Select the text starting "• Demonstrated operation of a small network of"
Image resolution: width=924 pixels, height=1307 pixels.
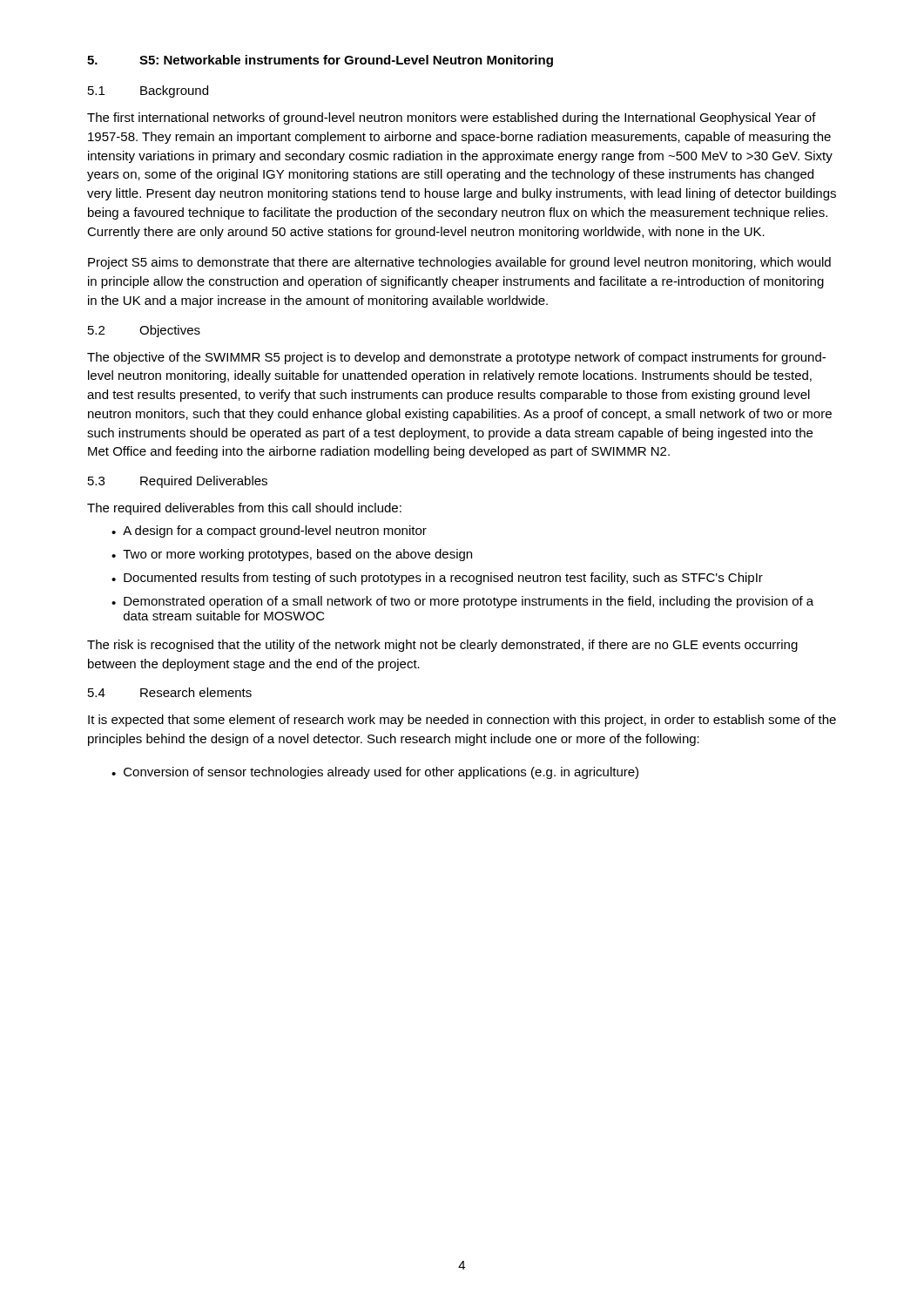pos(474,608)
